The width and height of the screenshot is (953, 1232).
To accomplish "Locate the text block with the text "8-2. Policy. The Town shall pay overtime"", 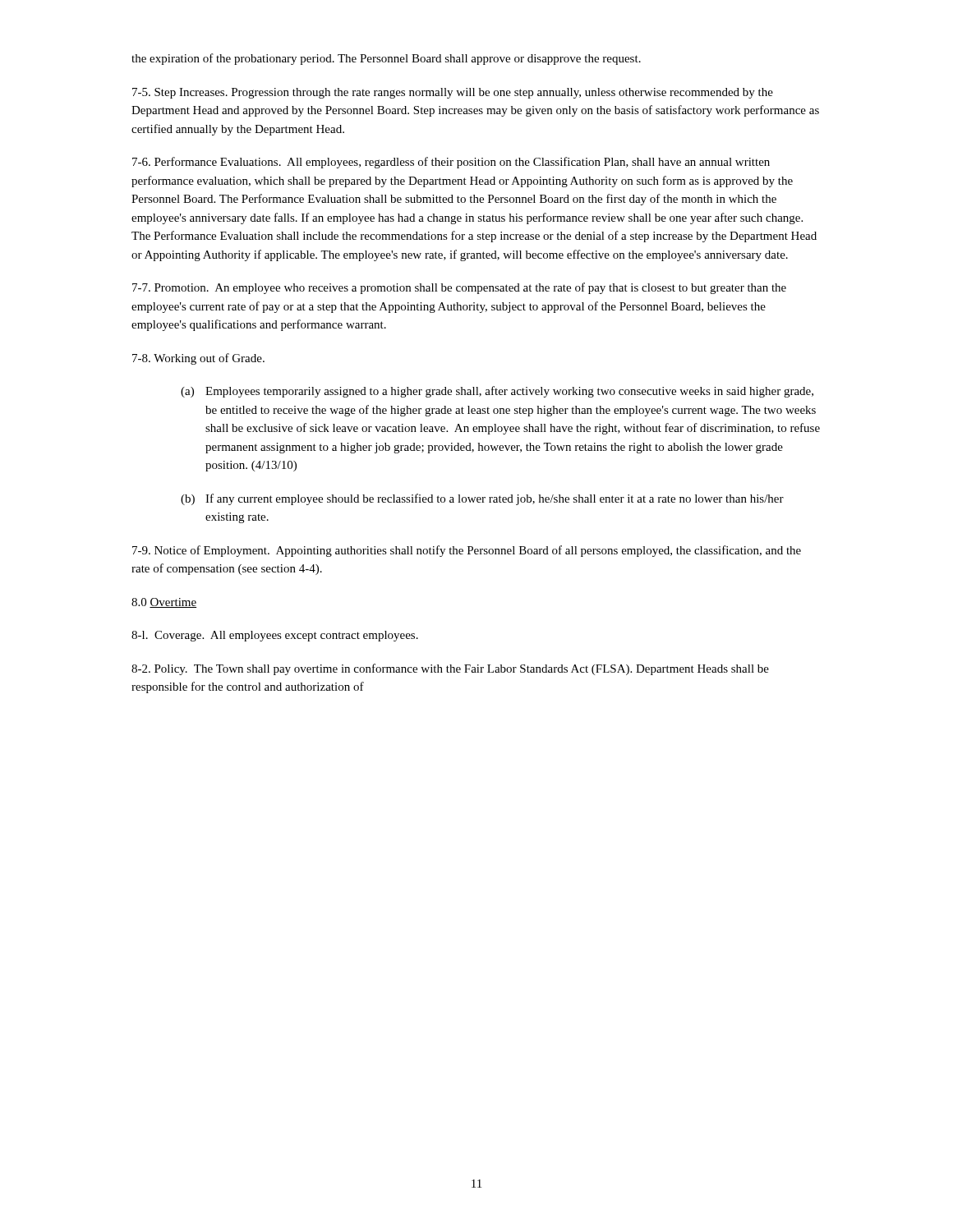I will point(450,677).
